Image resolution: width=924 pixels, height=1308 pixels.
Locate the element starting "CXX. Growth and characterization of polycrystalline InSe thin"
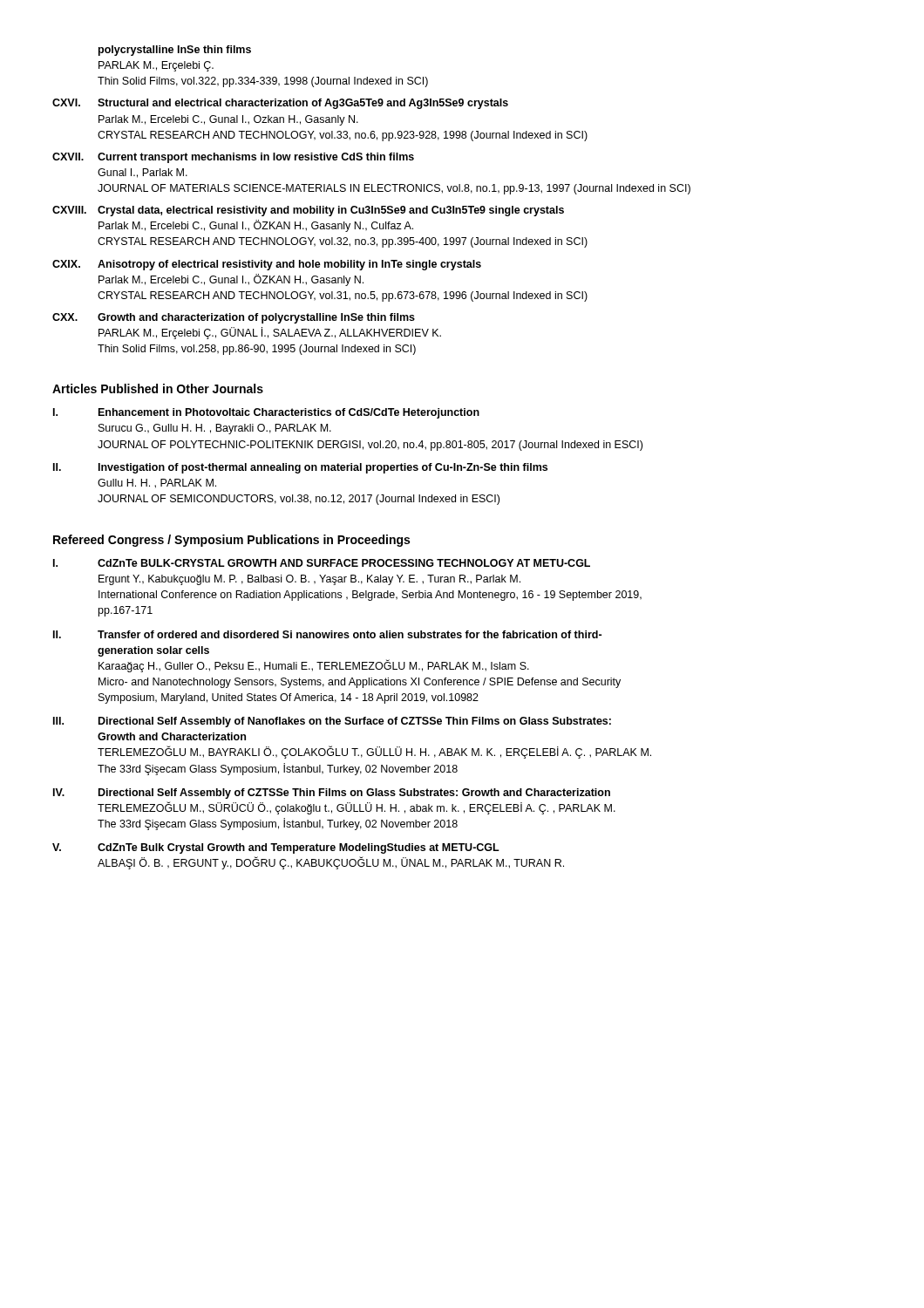coord(234,318)
